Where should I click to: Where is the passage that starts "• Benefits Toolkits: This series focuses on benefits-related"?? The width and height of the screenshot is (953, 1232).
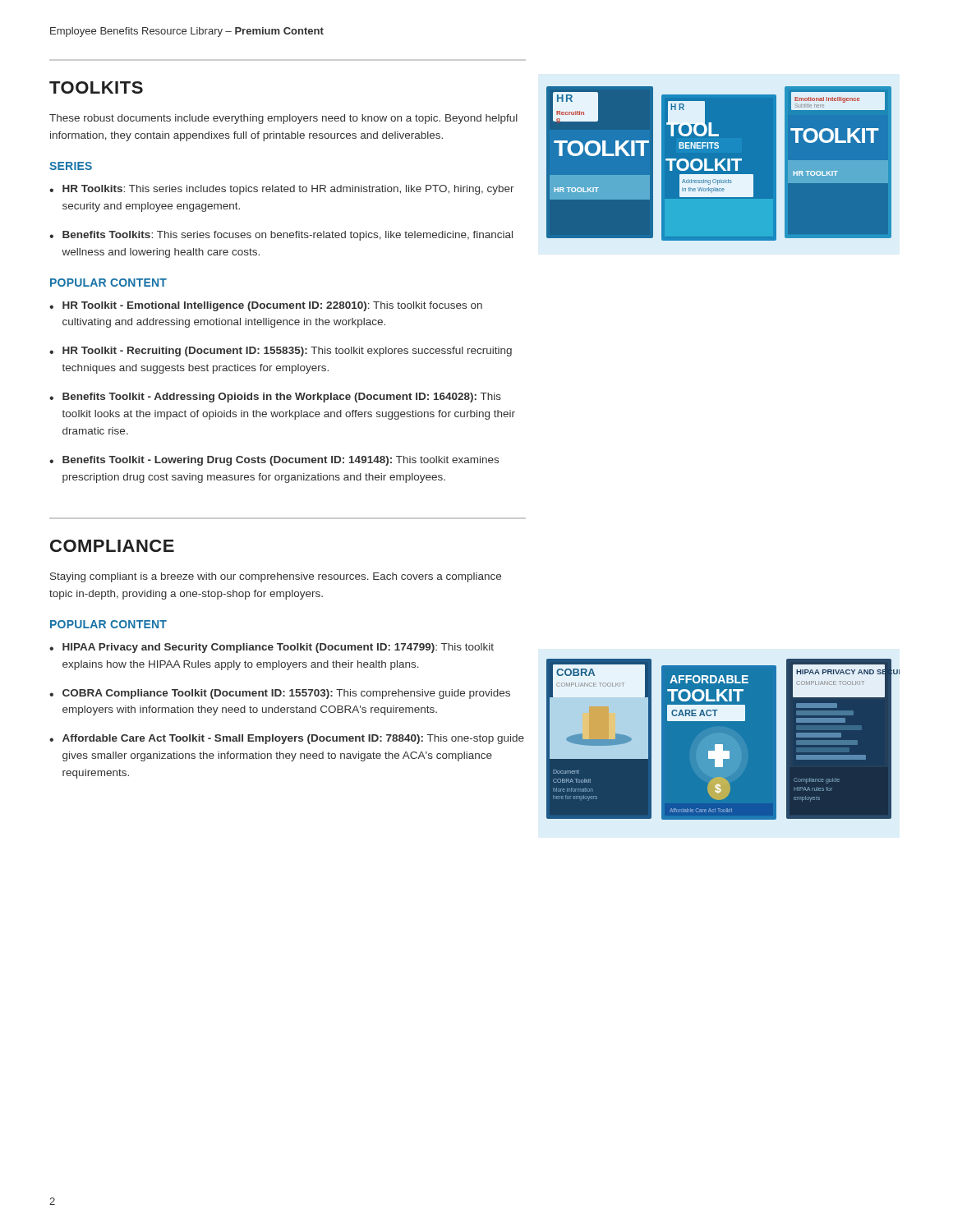pos(288,244)
